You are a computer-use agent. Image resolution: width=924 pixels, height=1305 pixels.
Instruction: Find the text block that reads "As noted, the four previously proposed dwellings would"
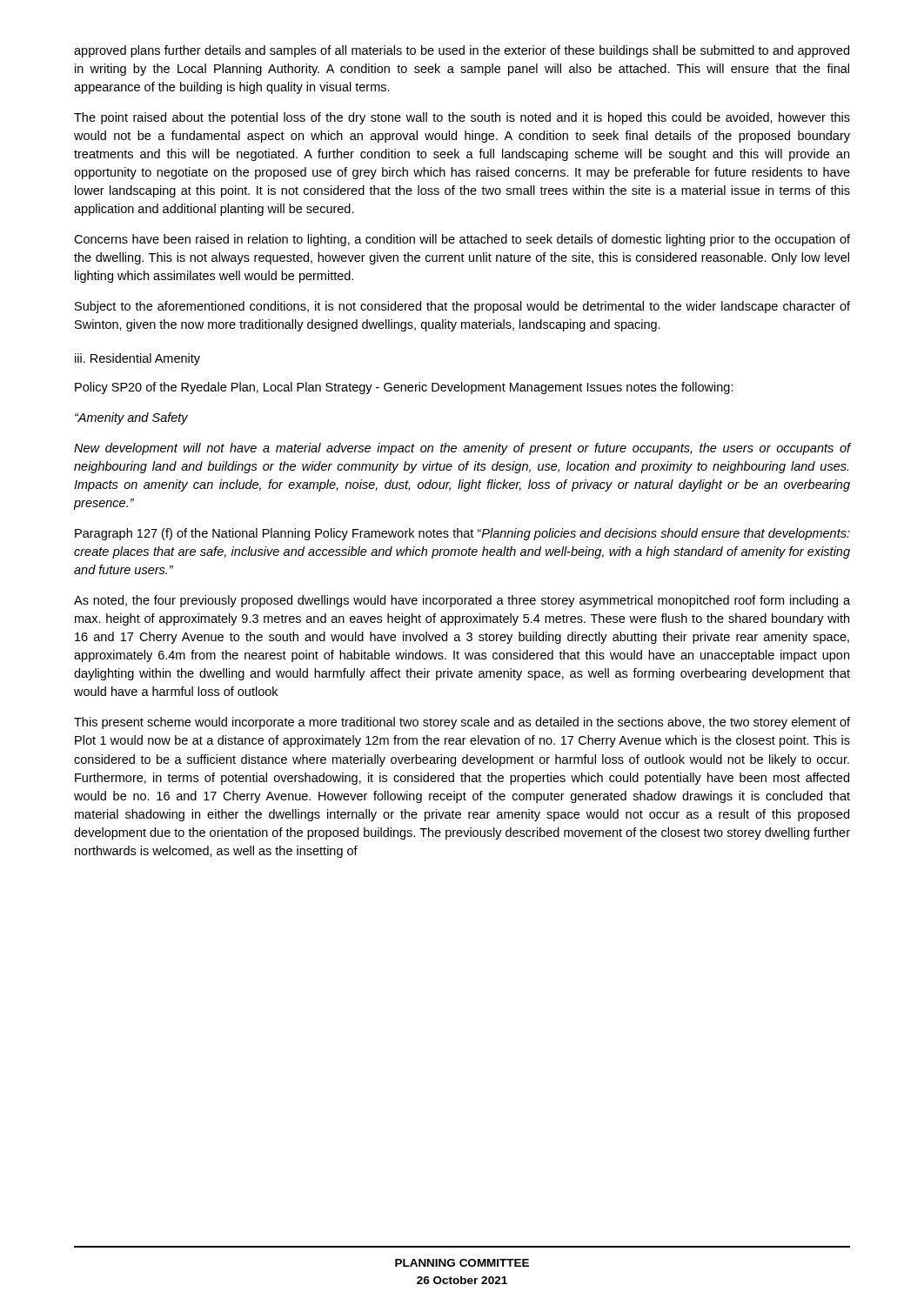point(462,647)
